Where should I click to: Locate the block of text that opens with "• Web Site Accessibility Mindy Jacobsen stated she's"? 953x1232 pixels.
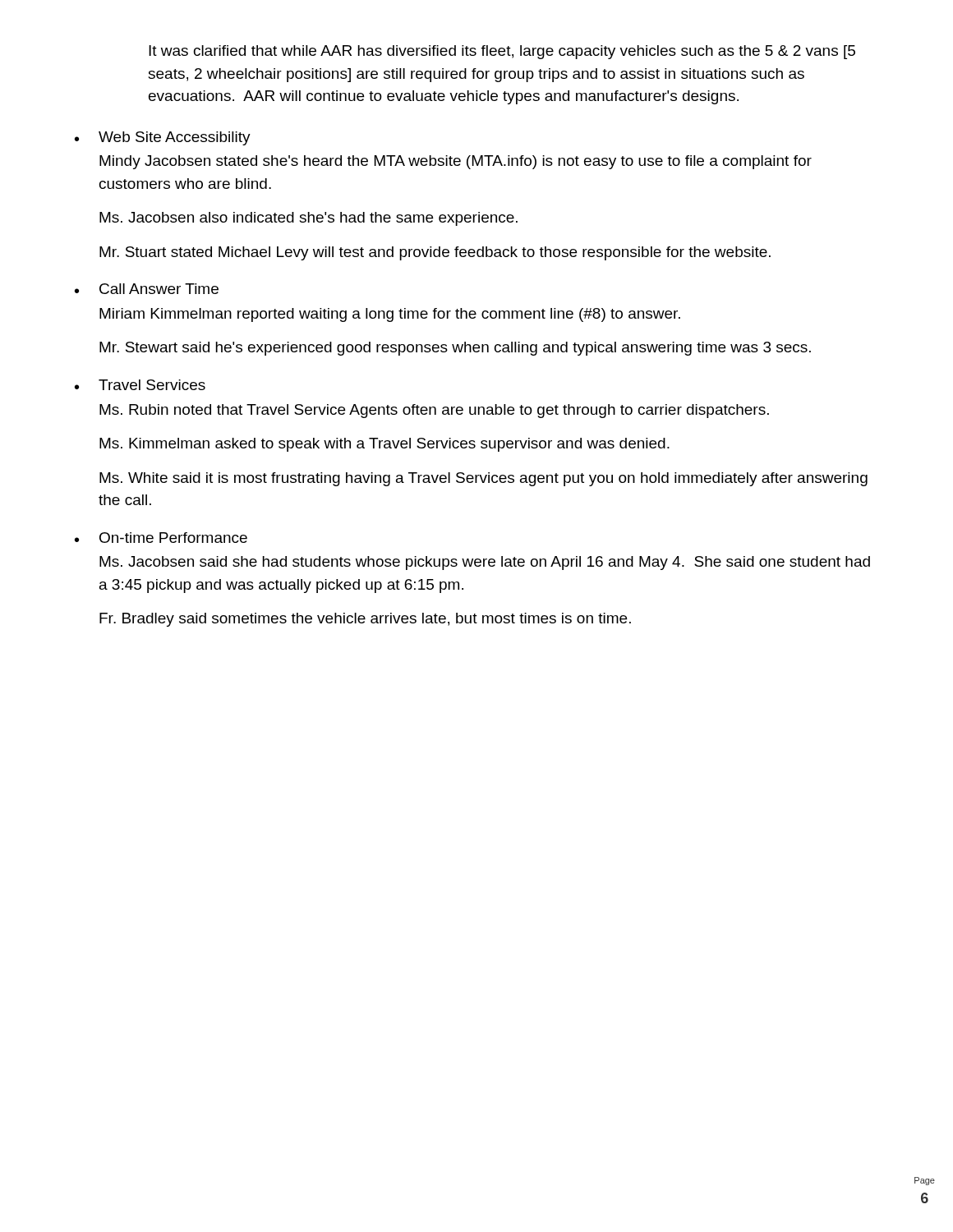click(x=476, y=160)
